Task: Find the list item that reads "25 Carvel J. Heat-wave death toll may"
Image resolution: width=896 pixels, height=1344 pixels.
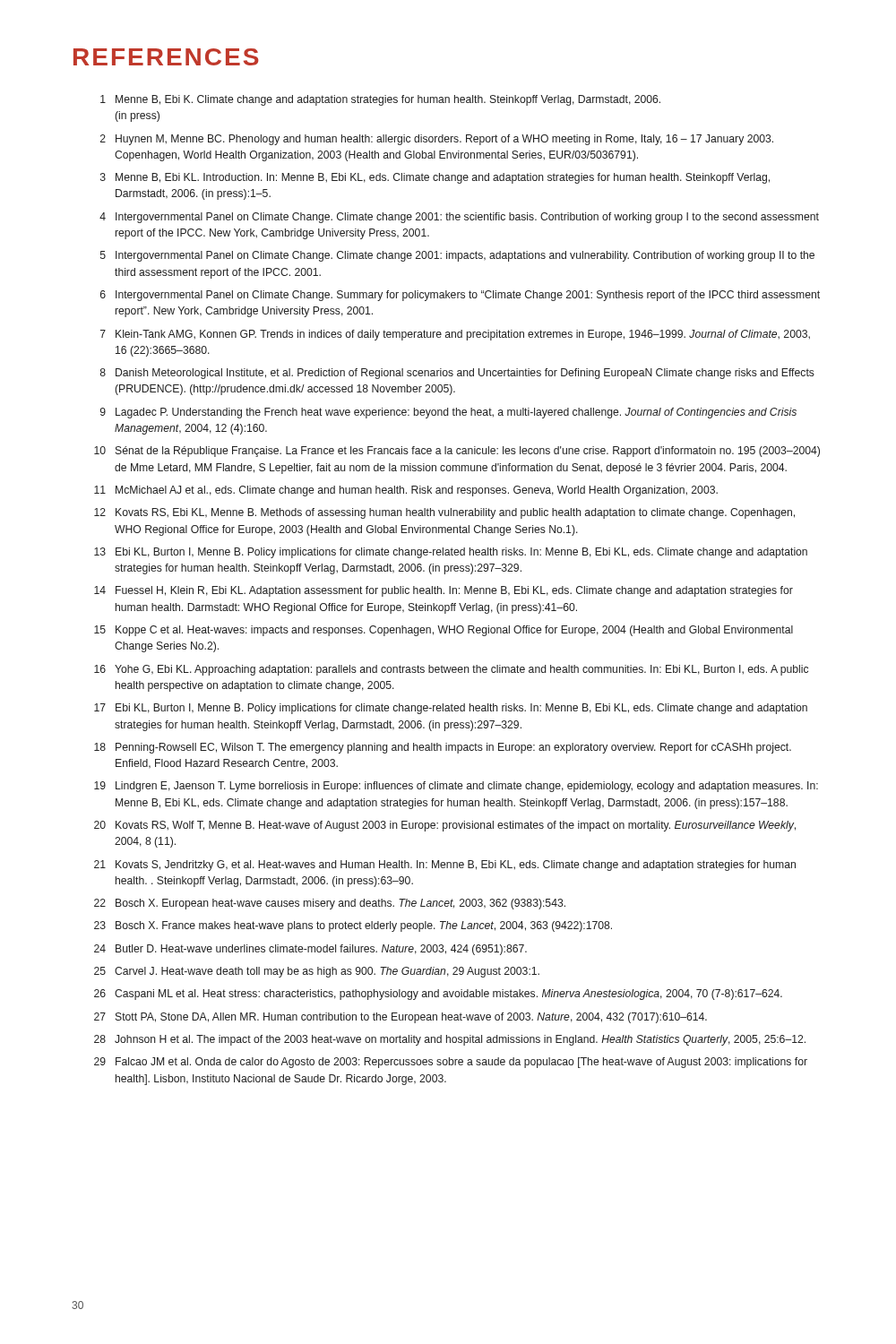Action: 448,971
